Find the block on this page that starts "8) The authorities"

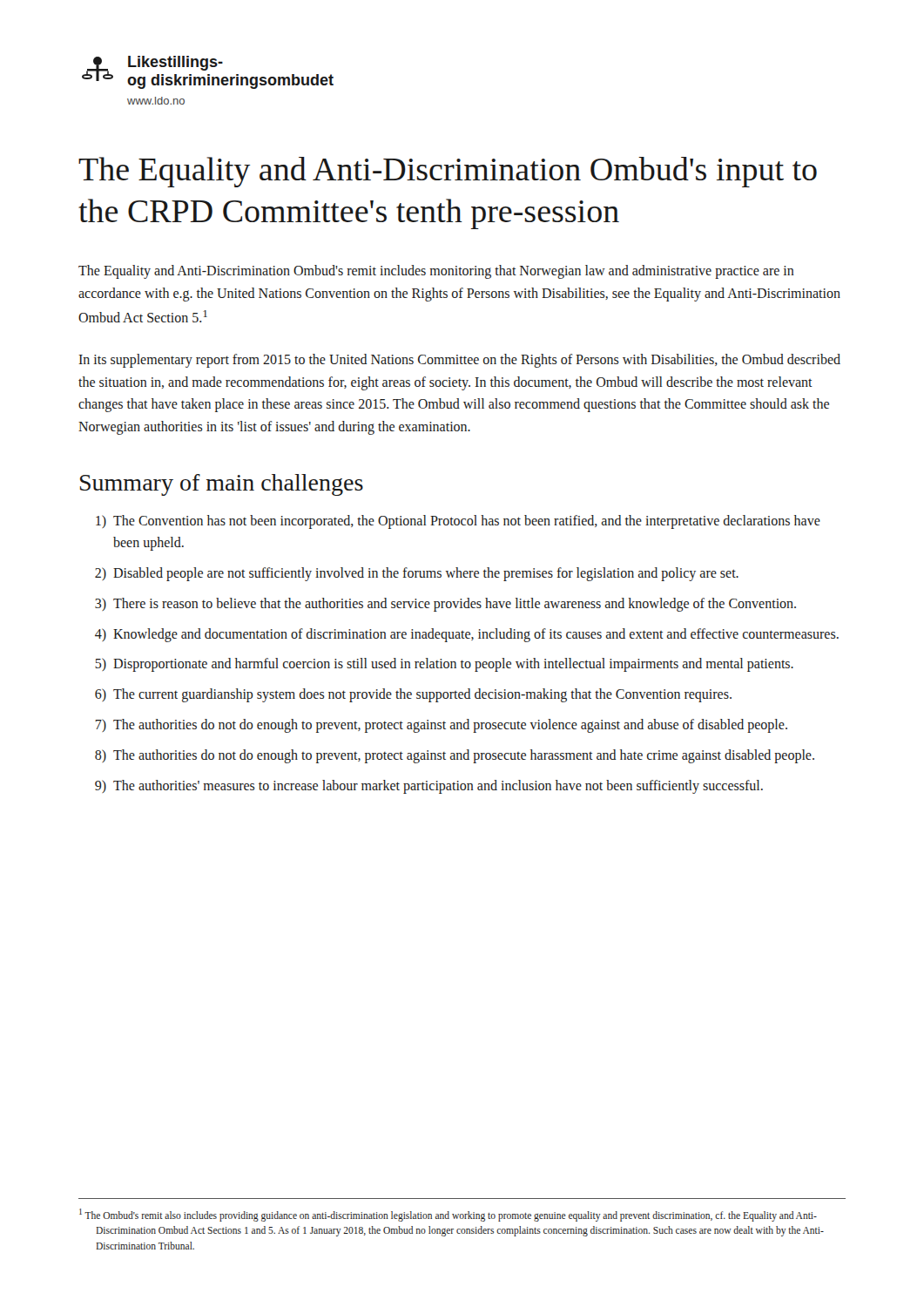click(x=462, y=756)
